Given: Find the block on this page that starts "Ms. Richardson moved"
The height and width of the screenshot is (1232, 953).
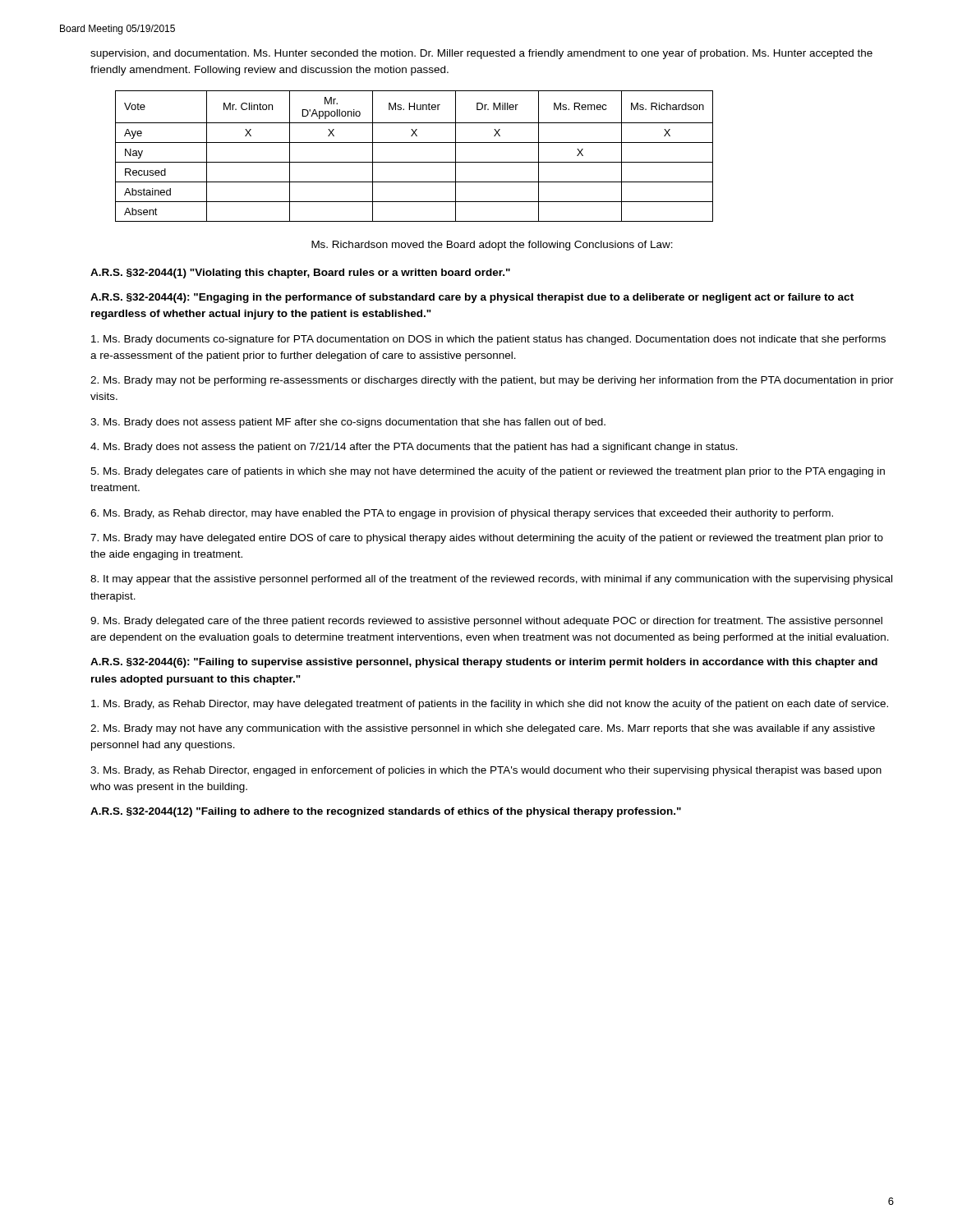Looking at the screenshot, I should (x=492, y=244).
